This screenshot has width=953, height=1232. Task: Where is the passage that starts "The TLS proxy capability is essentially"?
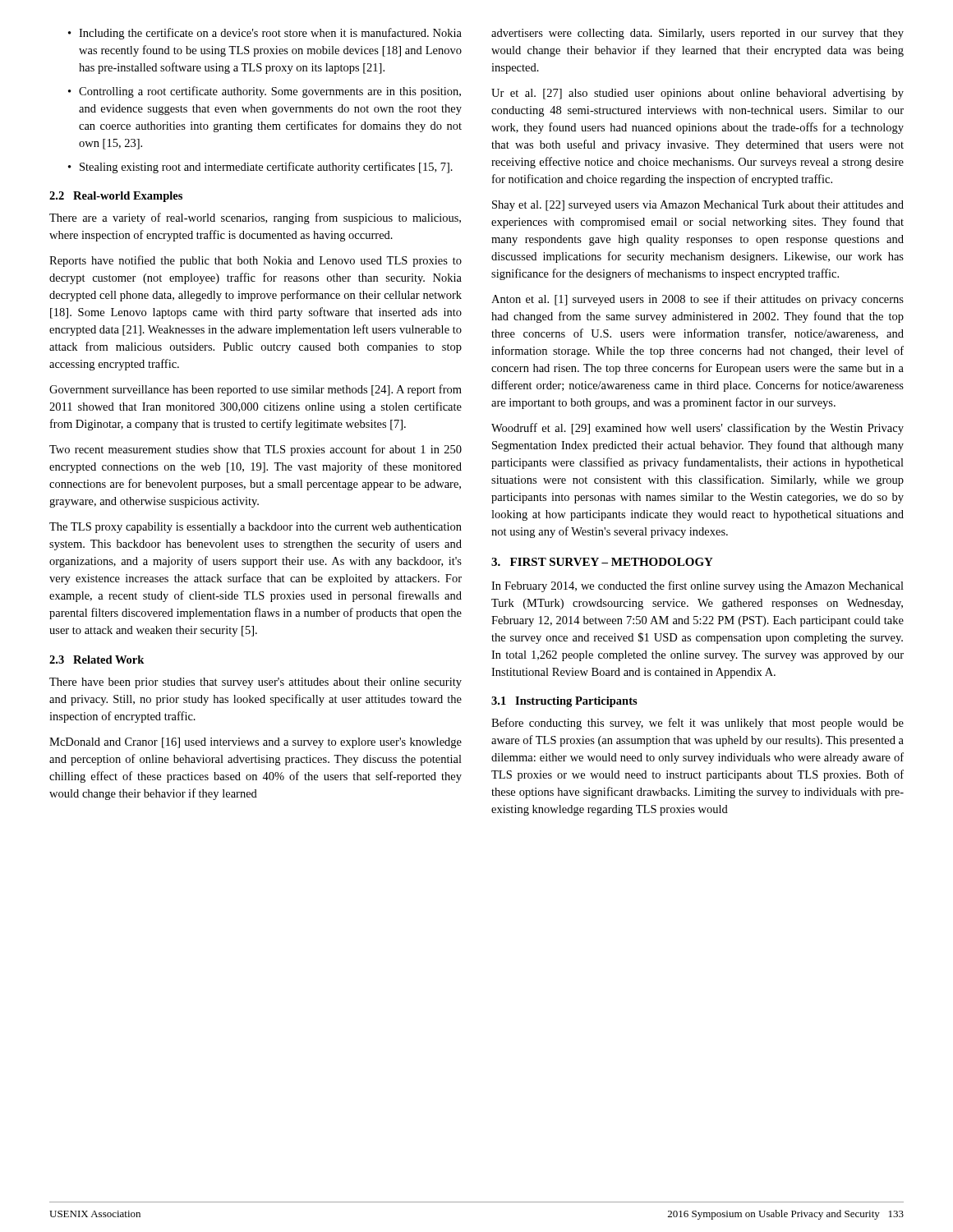255,579
